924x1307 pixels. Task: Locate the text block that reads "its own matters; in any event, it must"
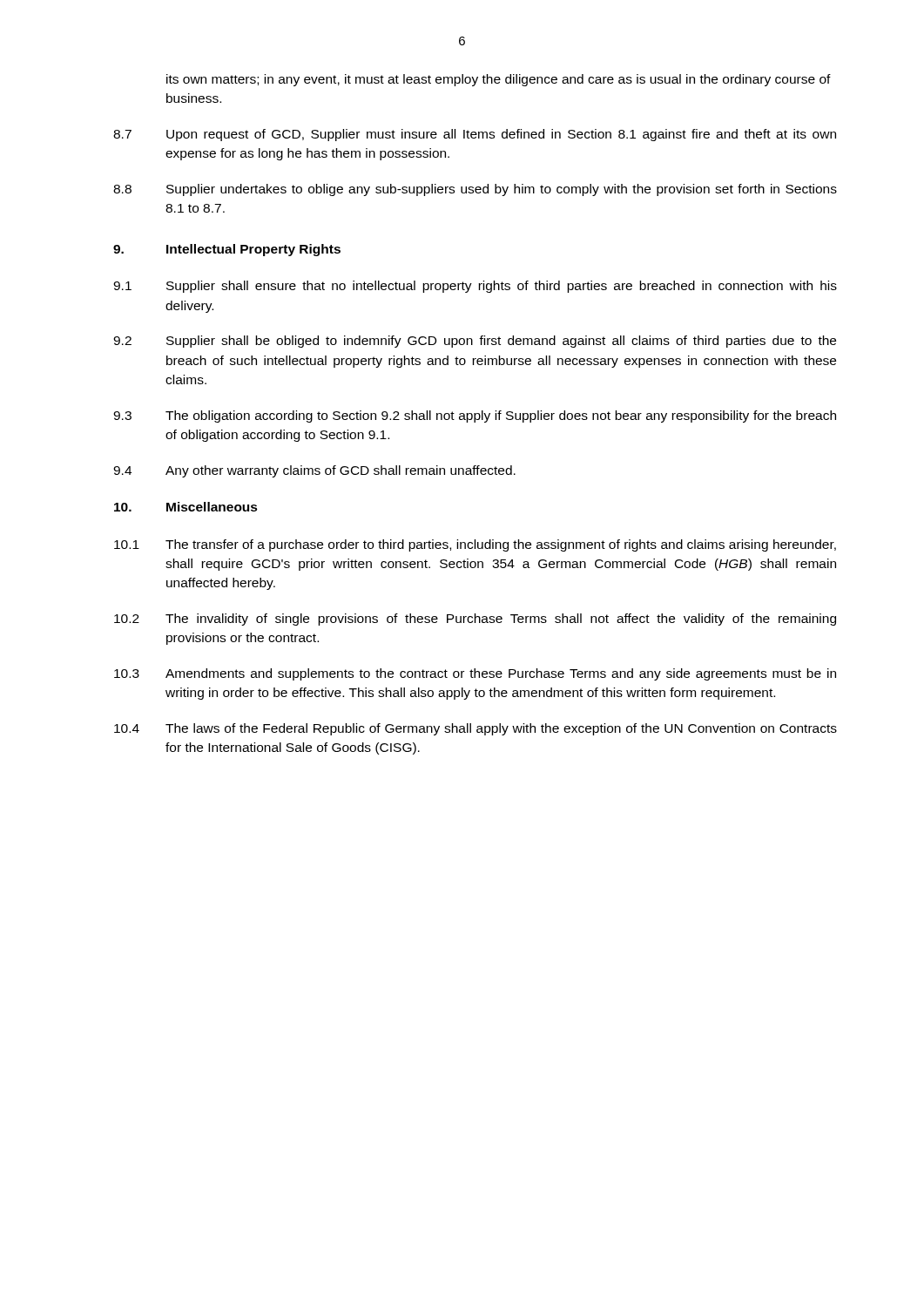coord(498,89)
